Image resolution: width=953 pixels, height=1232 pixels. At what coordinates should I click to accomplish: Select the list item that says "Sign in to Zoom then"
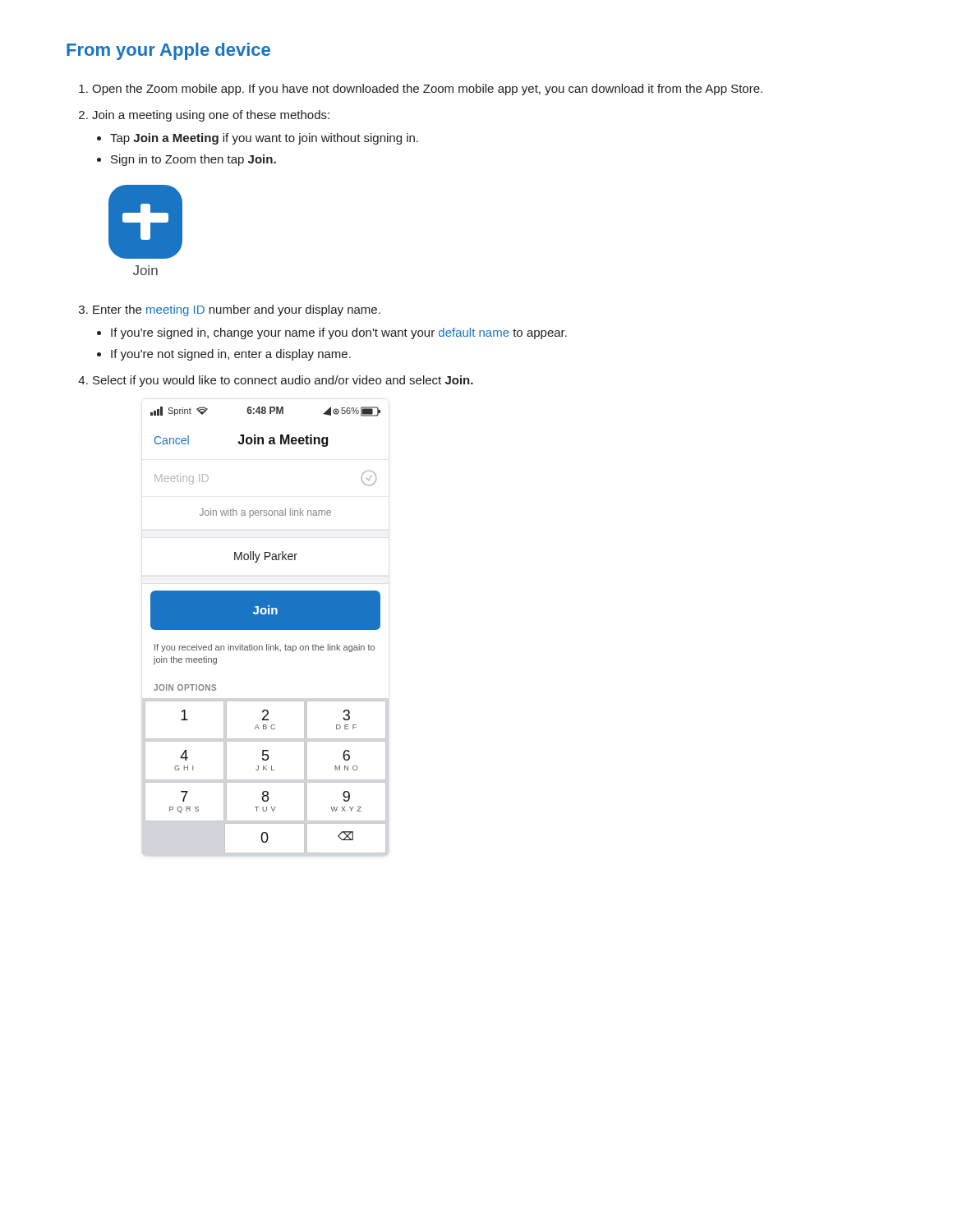coord(193,159)
